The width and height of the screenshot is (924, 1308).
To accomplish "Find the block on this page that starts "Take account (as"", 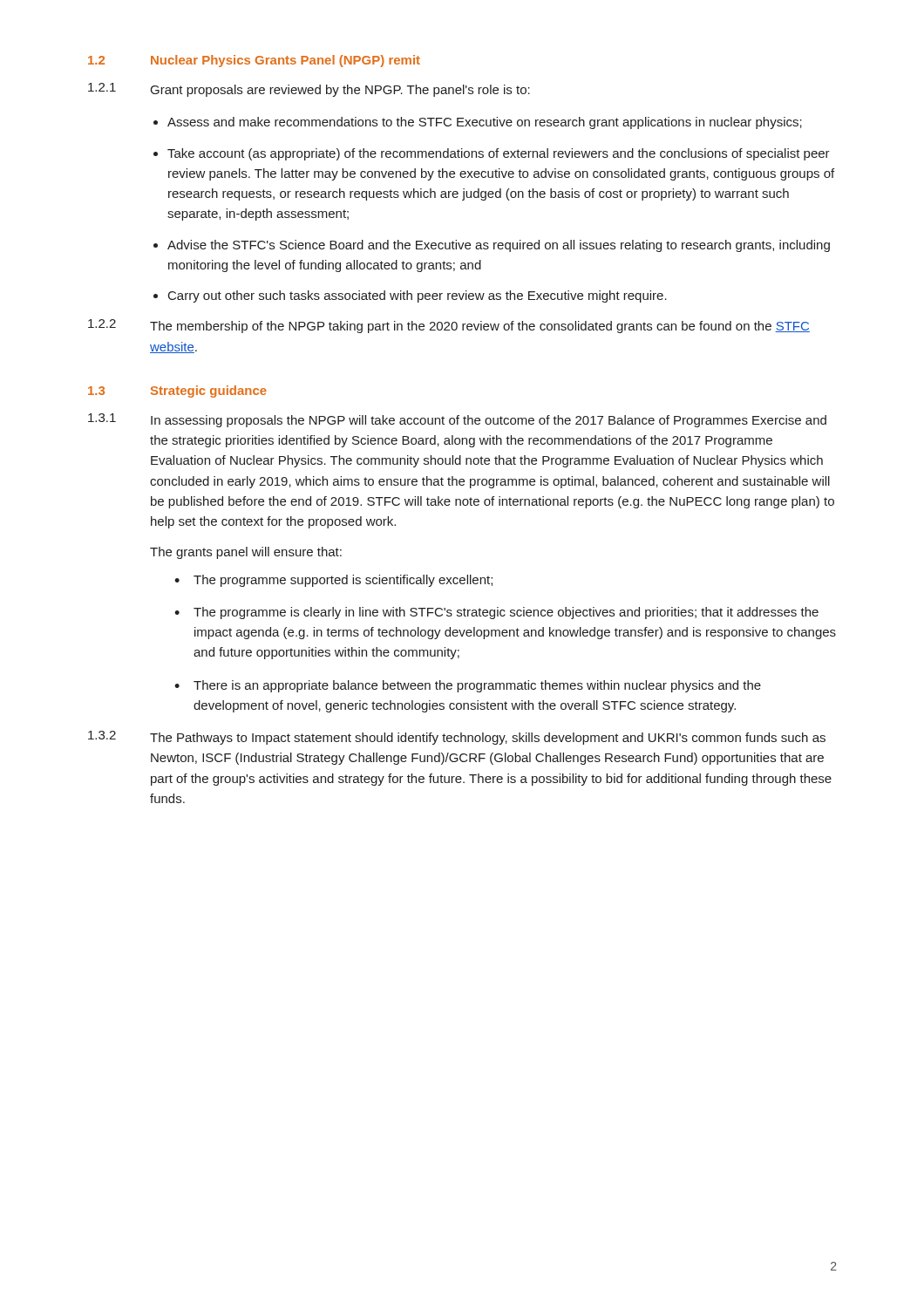I will [501, 183].
